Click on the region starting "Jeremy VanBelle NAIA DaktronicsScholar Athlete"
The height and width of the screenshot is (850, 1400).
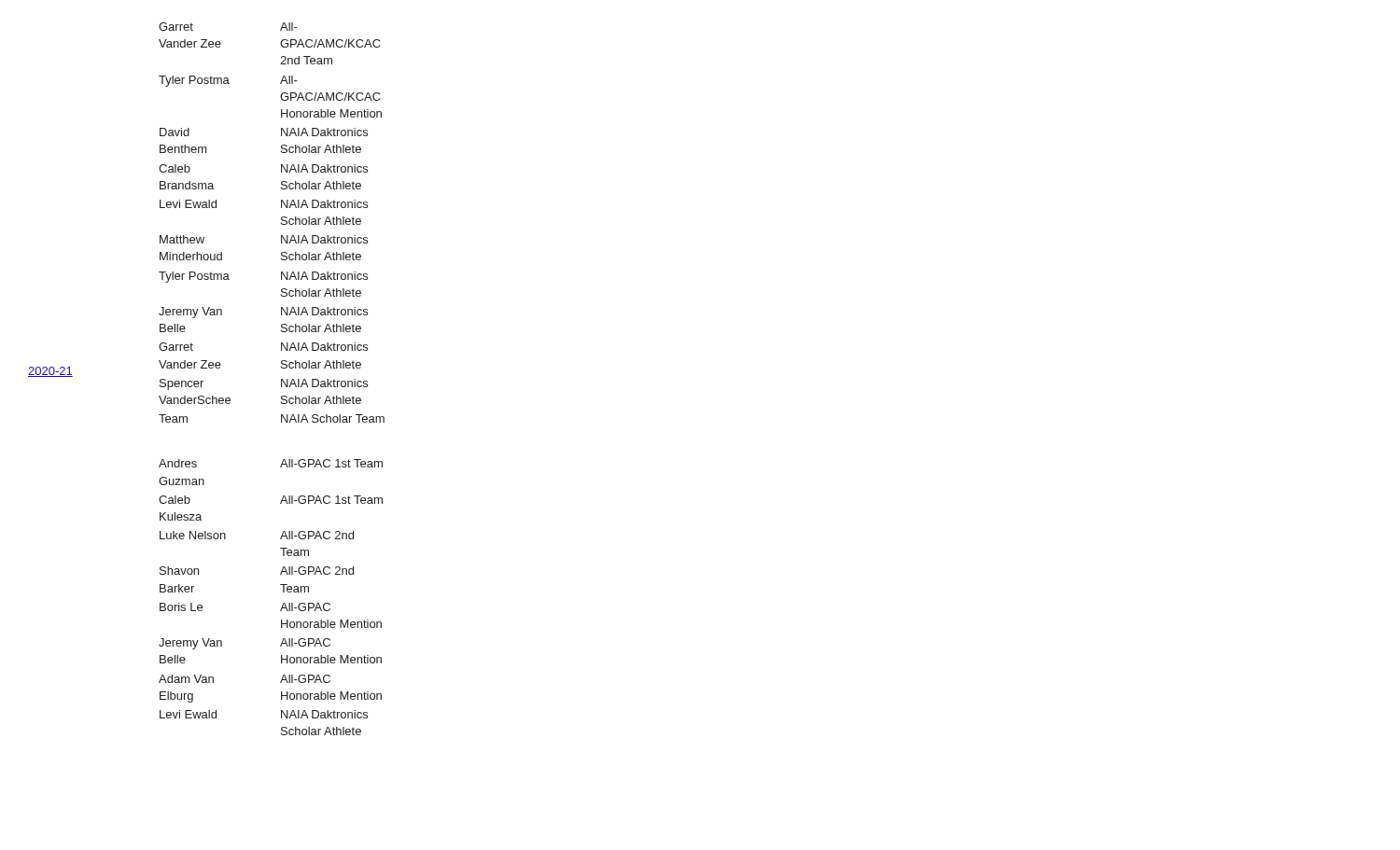coord(191,312)
